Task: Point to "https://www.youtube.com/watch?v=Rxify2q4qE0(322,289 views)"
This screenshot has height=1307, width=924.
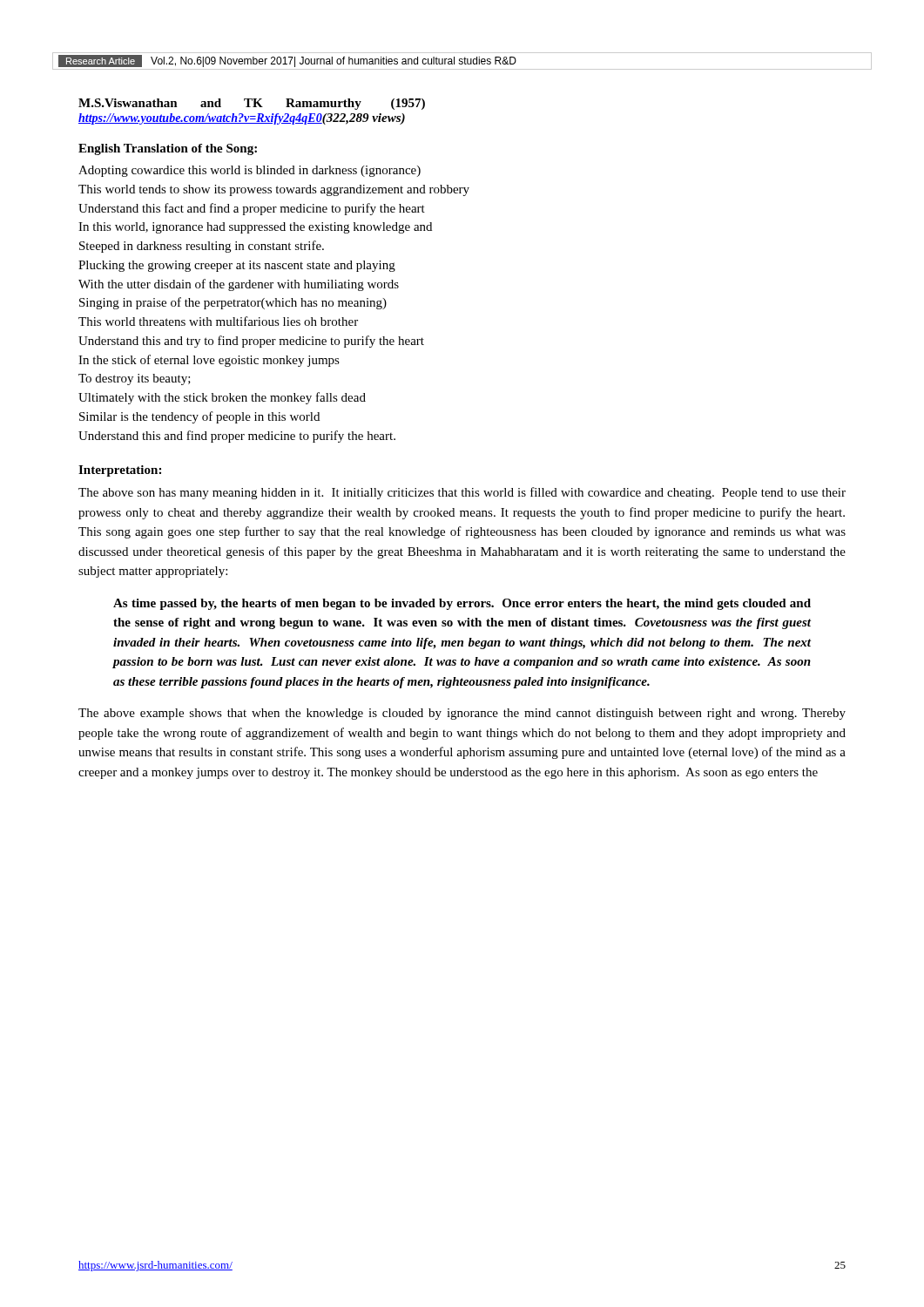Action: [x=242, y=118]
